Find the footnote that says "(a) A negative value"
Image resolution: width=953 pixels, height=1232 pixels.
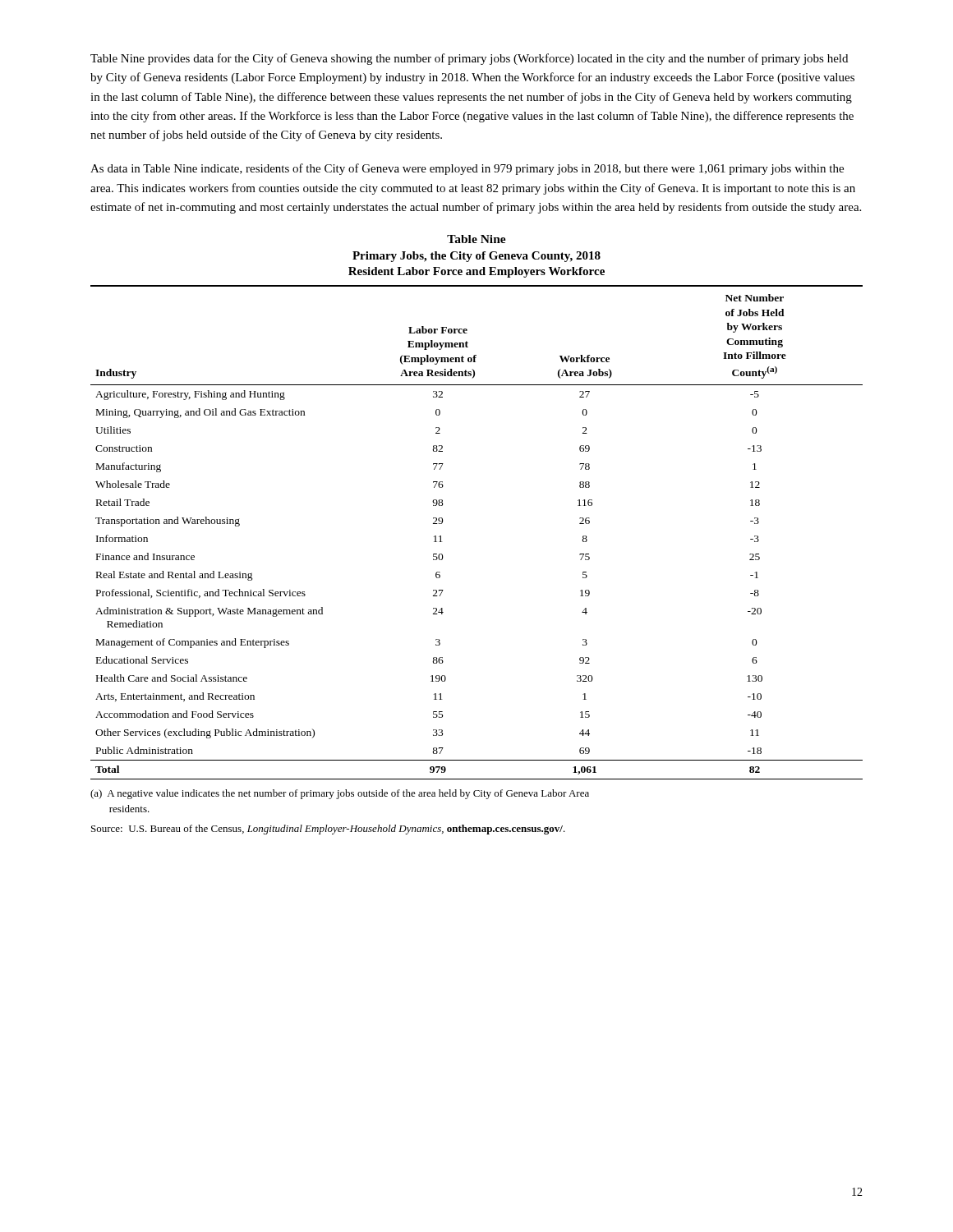340,801
